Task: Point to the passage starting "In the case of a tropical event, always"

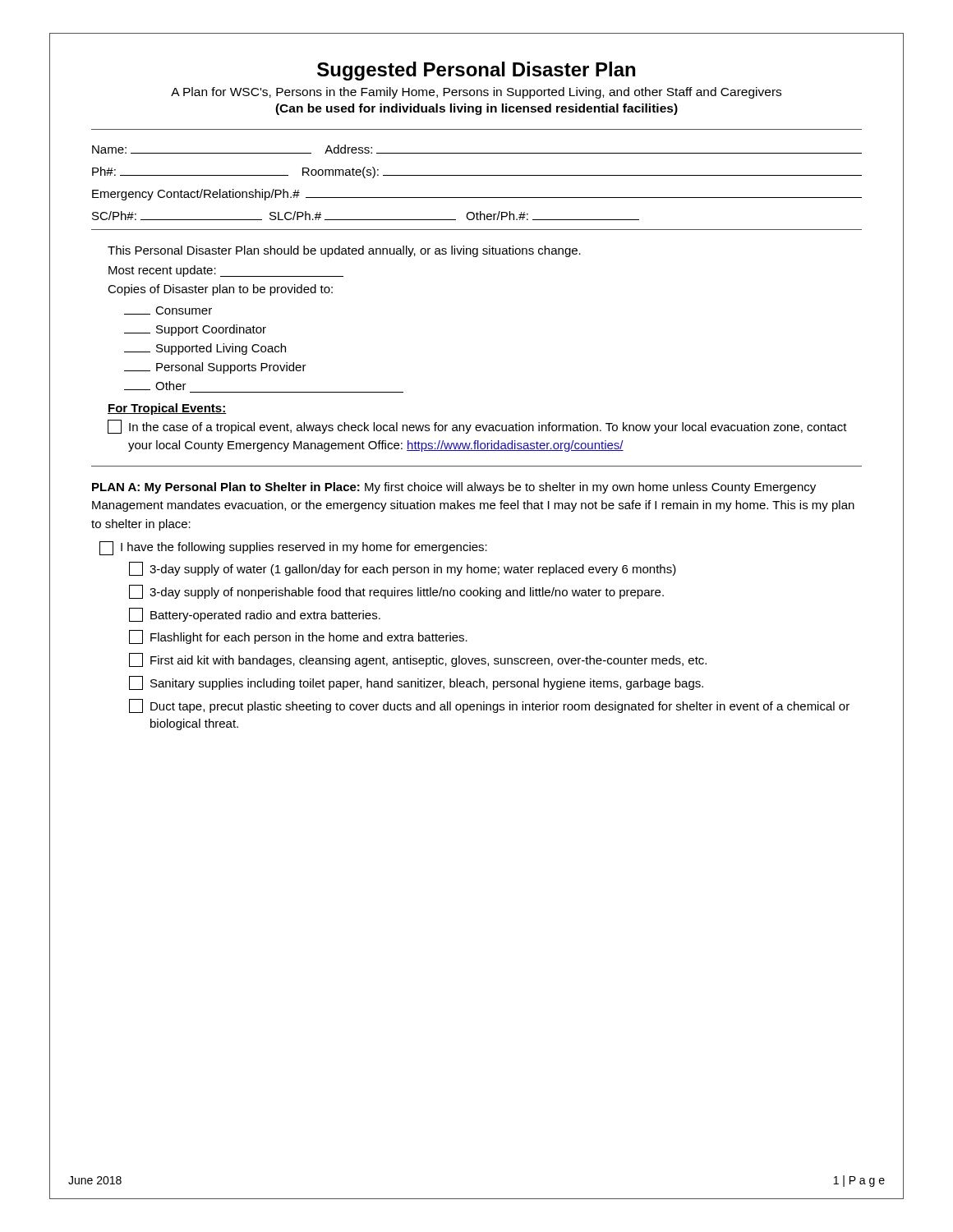Action: point(485,436)
